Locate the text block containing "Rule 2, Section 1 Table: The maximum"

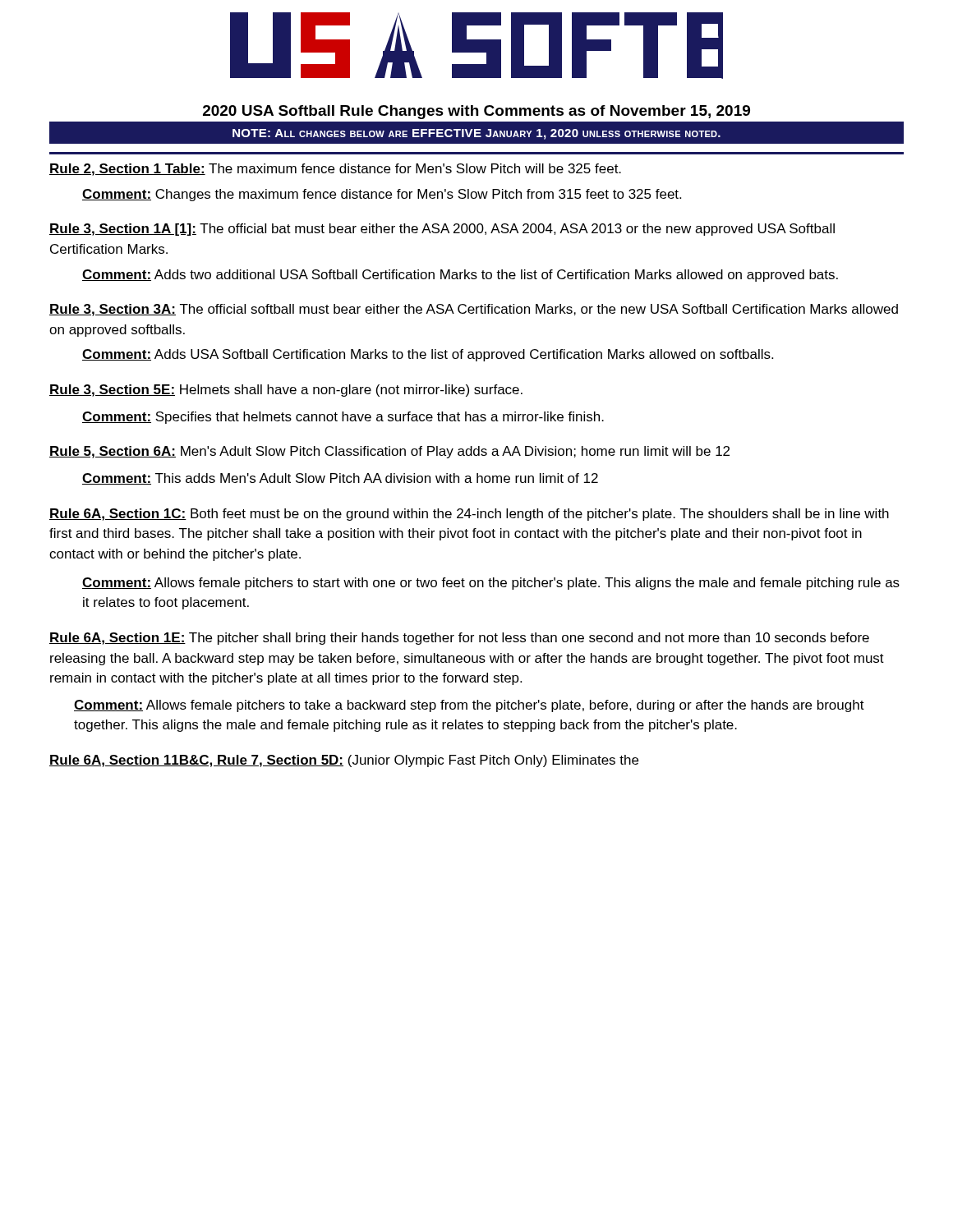pyautogui.click(x=476, y=182)
